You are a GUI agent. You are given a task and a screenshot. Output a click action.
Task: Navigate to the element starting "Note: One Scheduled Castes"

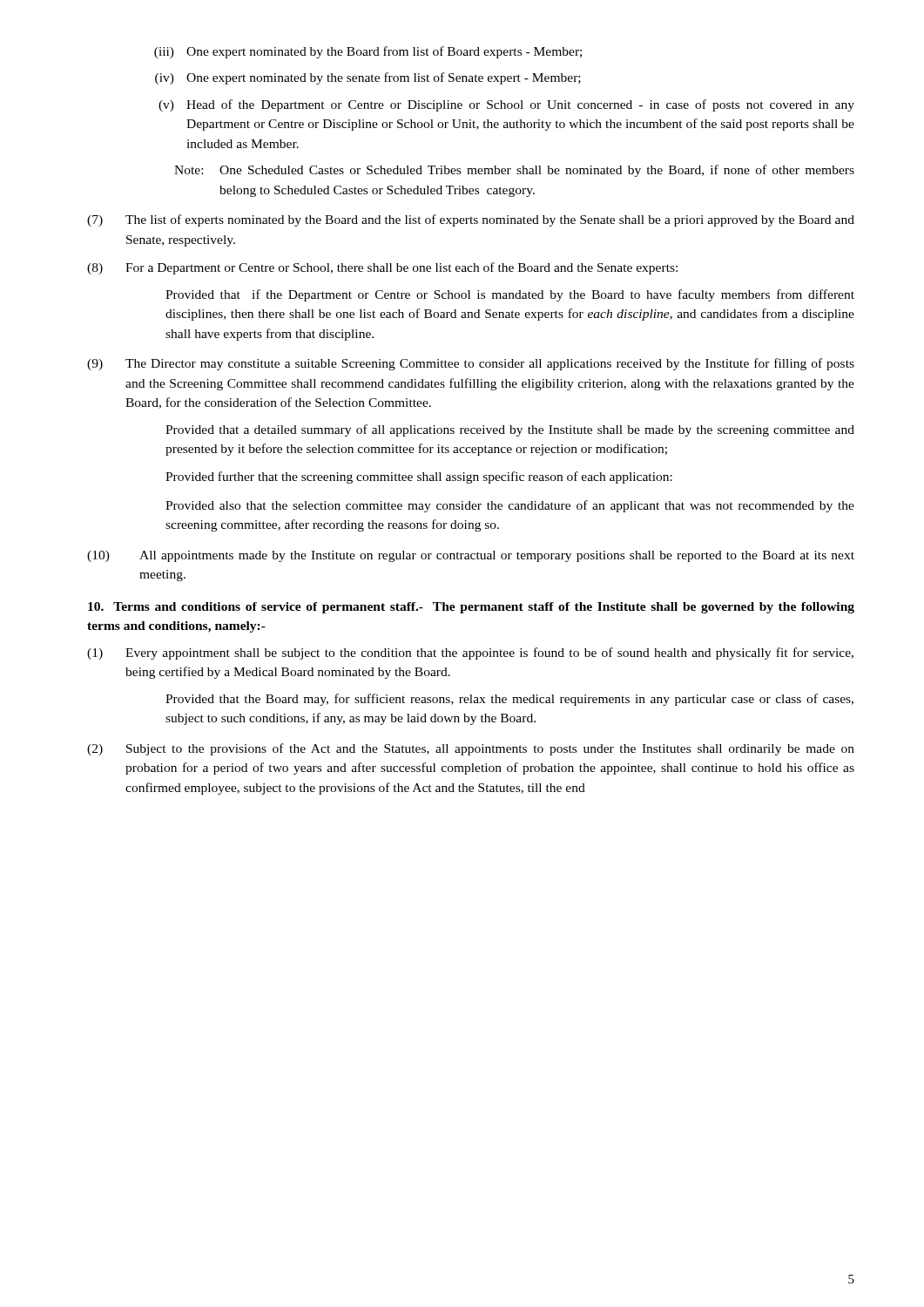pyautogui.click(x=514, y=180)
